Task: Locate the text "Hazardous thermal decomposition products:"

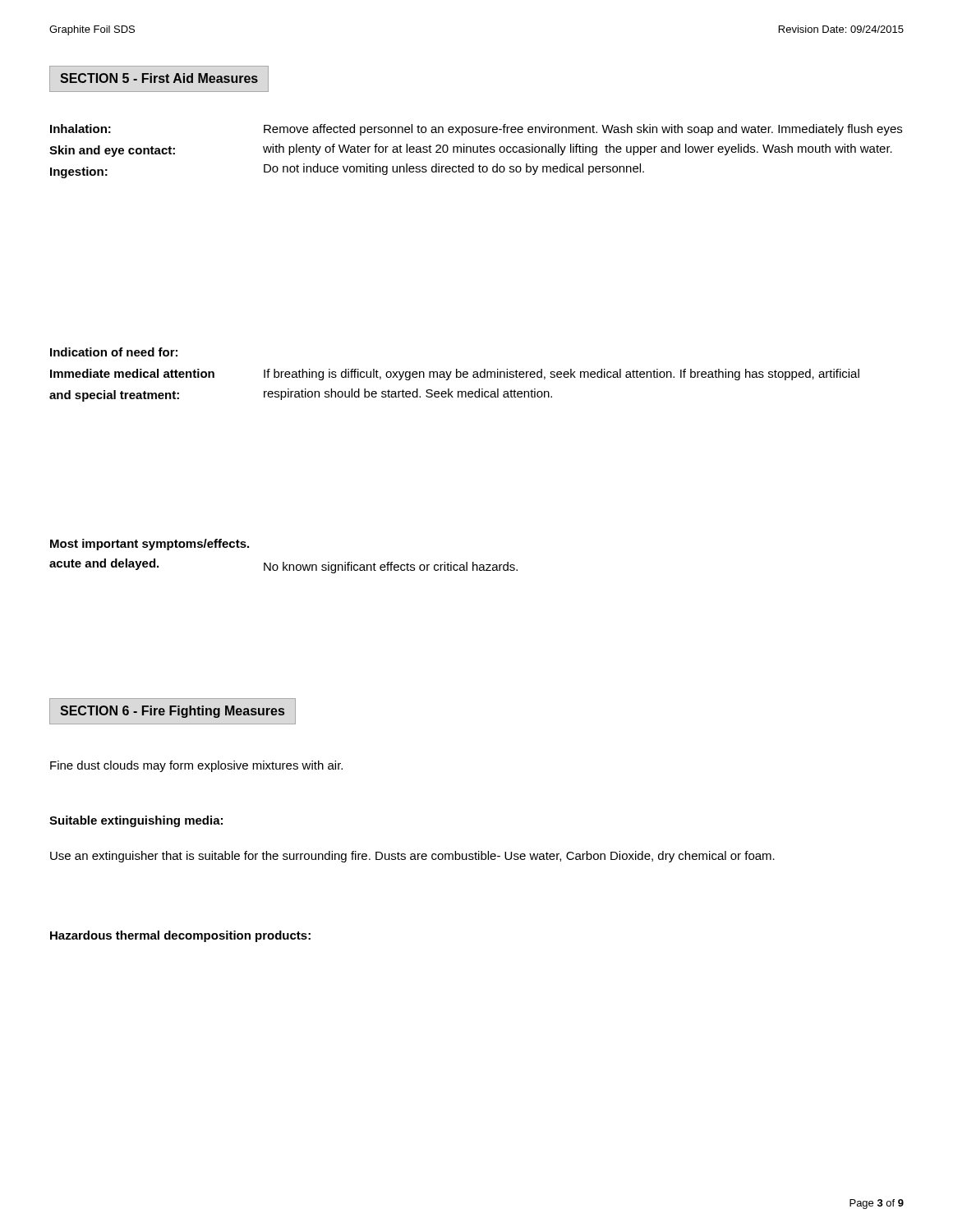Action: tap(180, 936)
